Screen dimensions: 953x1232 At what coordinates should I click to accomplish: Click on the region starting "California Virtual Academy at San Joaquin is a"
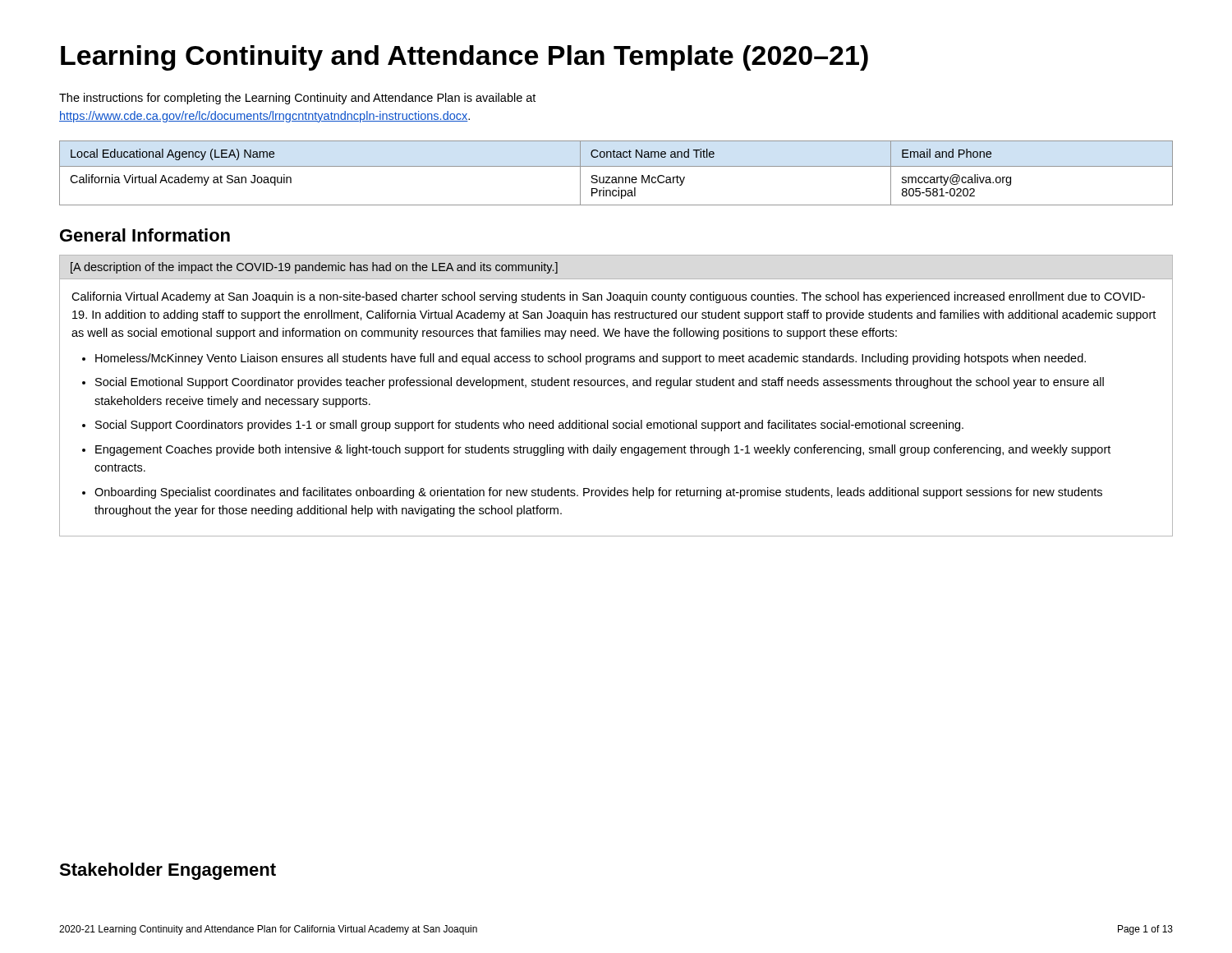coord(608,297)
